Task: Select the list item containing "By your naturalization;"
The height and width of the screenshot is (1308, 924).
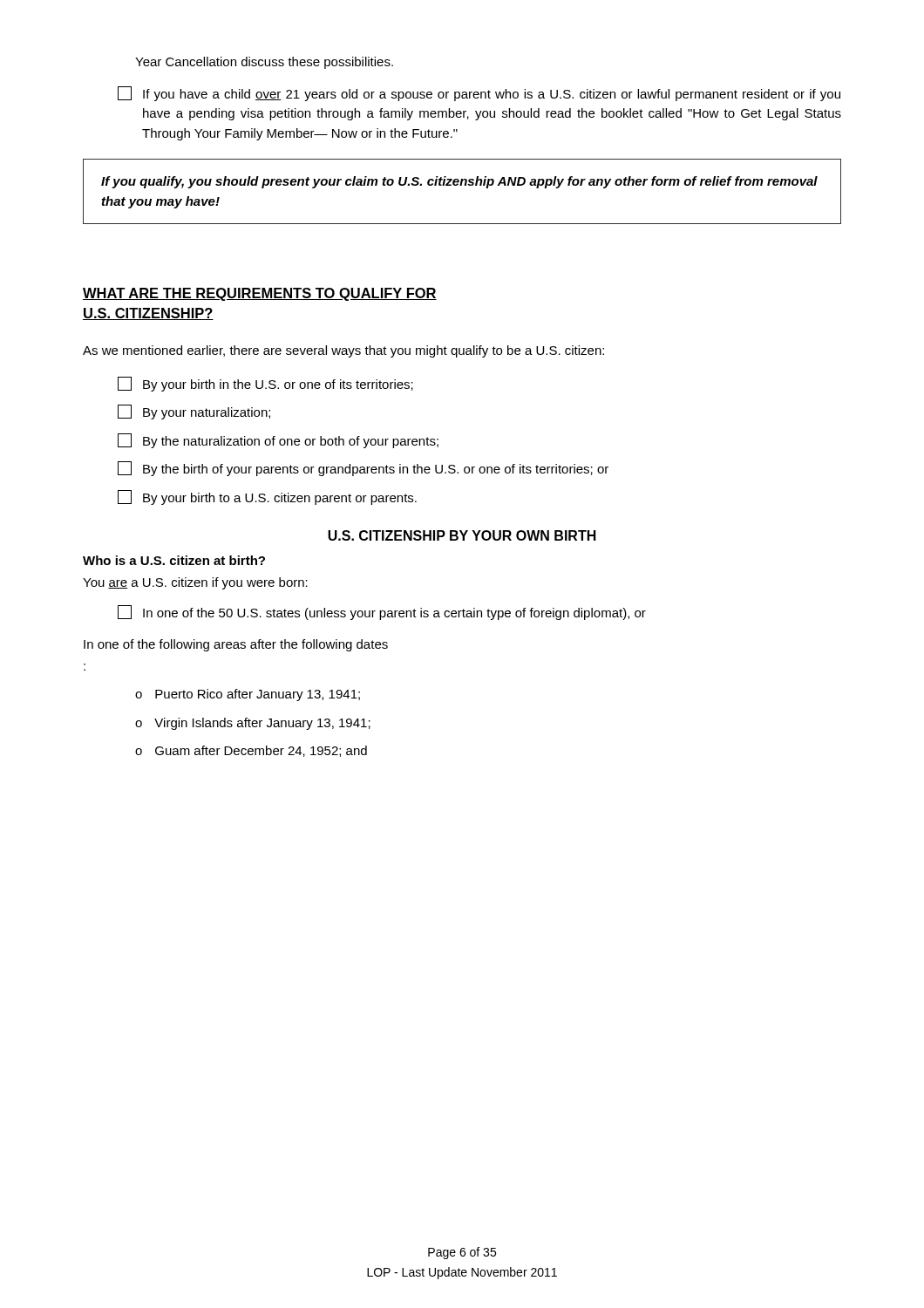Action: coord(194,412)
